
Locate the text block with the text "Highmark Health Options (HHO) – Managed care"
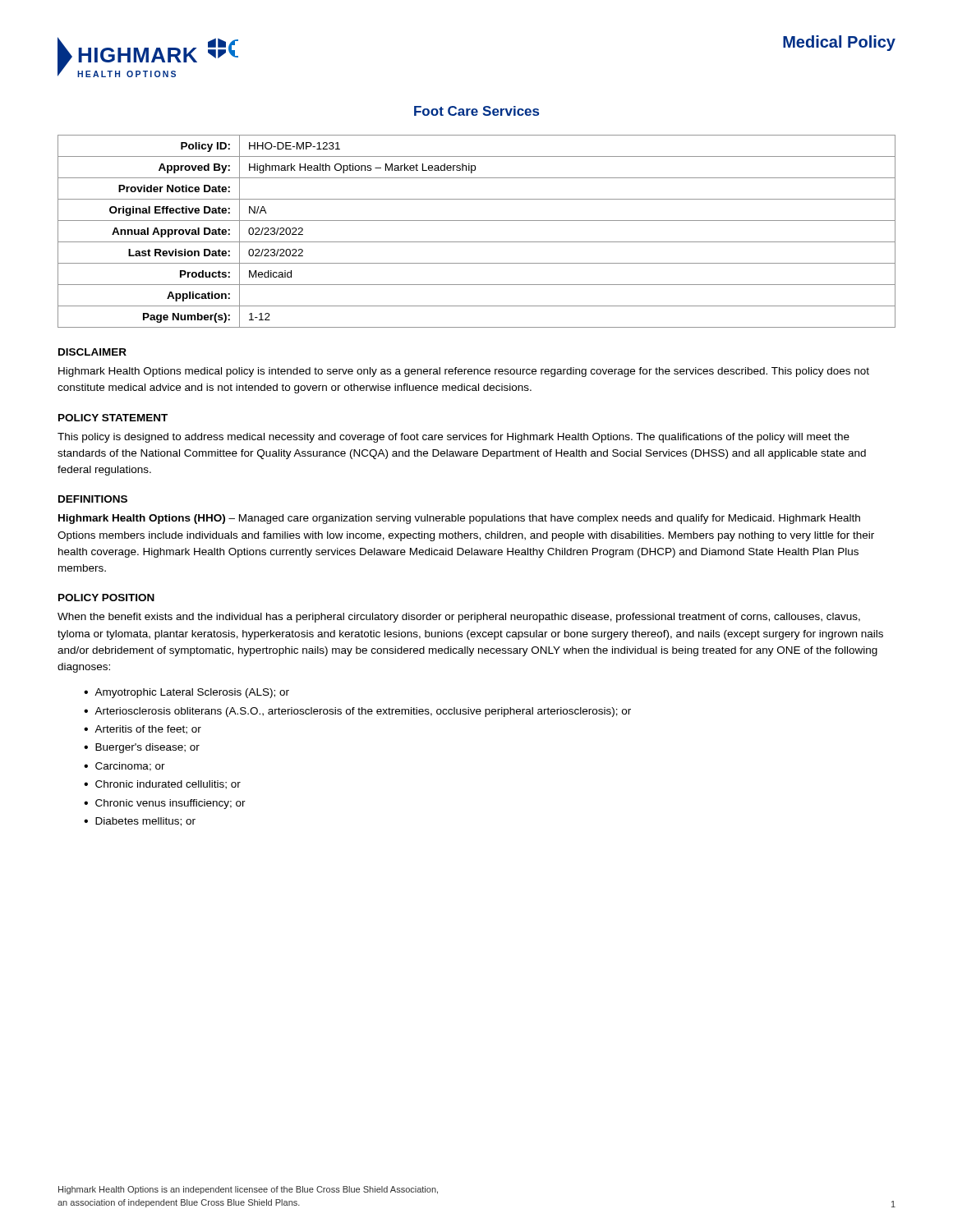point(466,543)
